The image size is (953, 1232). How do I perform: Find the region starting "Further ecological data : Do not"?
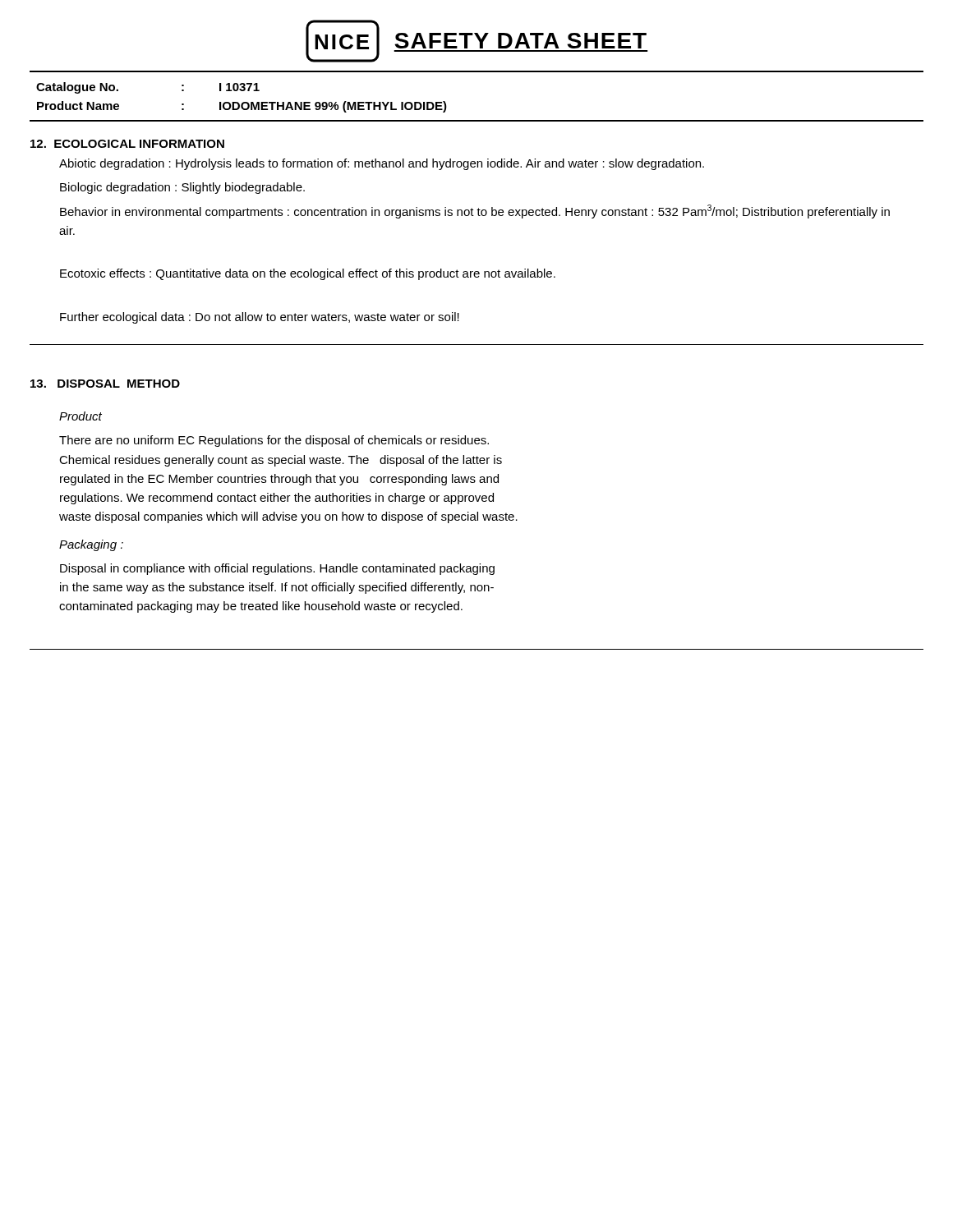tap(260, 318)
